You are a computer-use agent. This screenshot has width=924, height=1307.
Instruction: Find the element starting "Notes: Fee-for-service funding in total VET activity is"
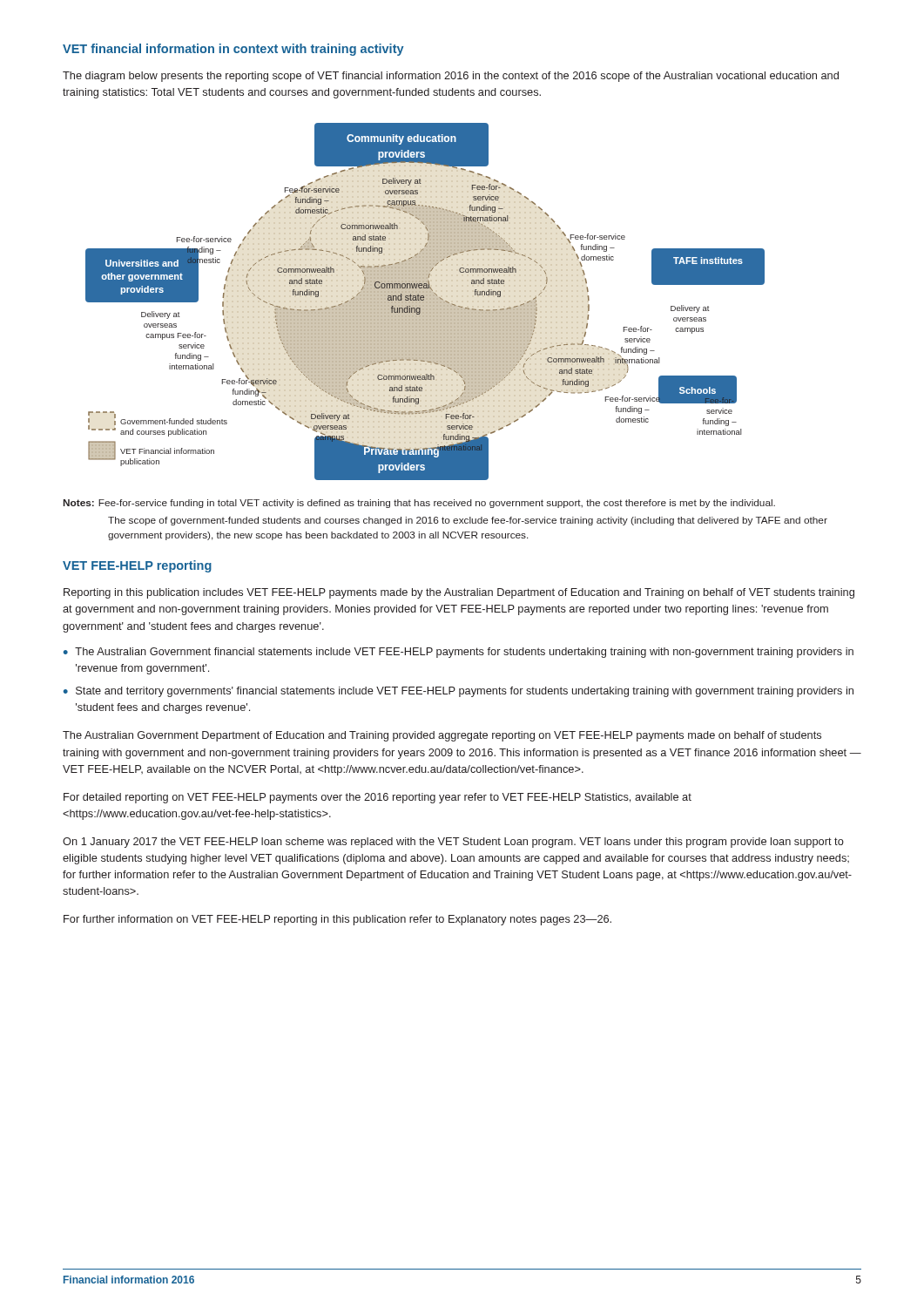(462, 520)
